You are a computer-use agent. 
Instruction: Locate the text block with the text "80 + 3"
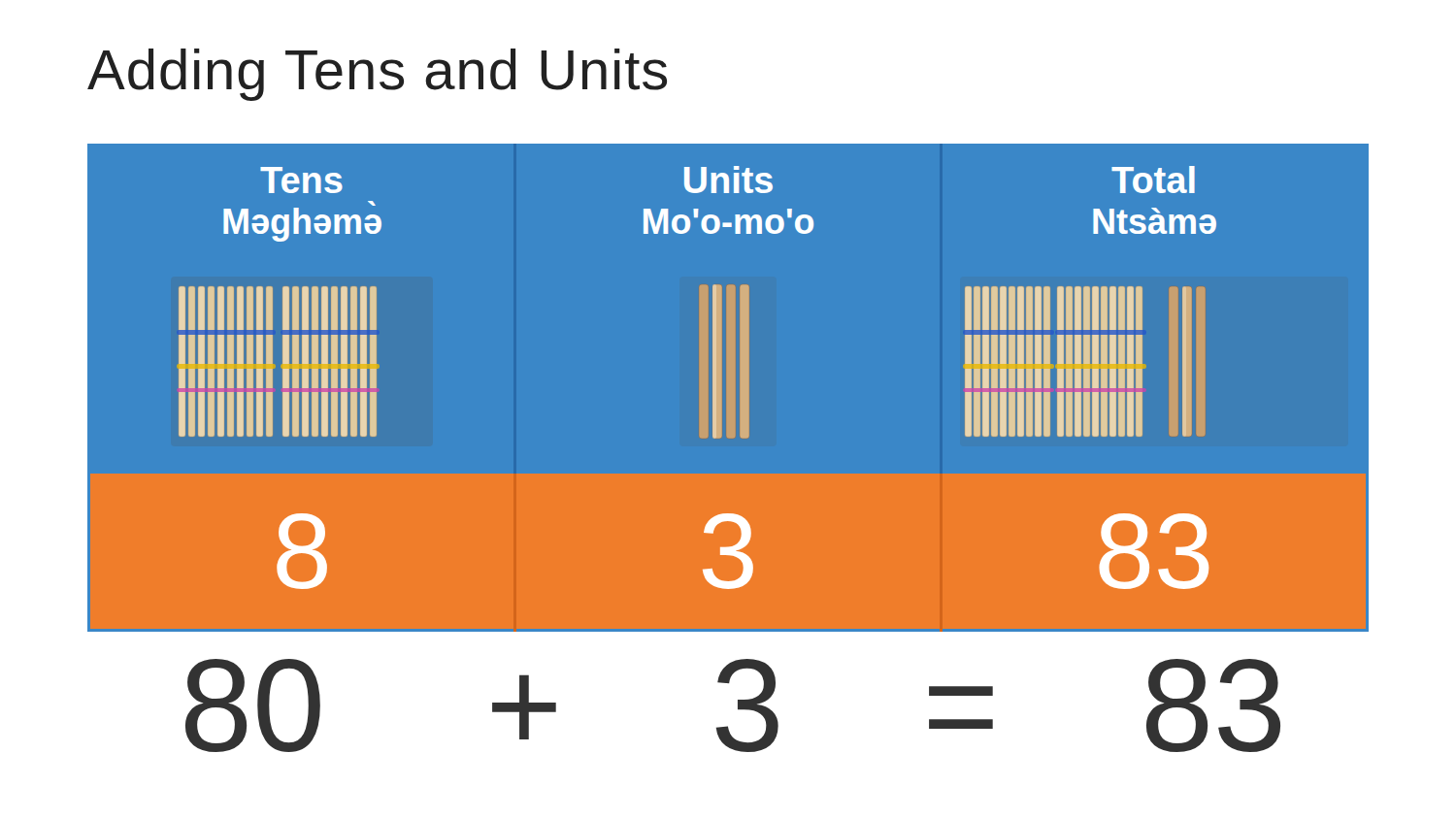728,706
